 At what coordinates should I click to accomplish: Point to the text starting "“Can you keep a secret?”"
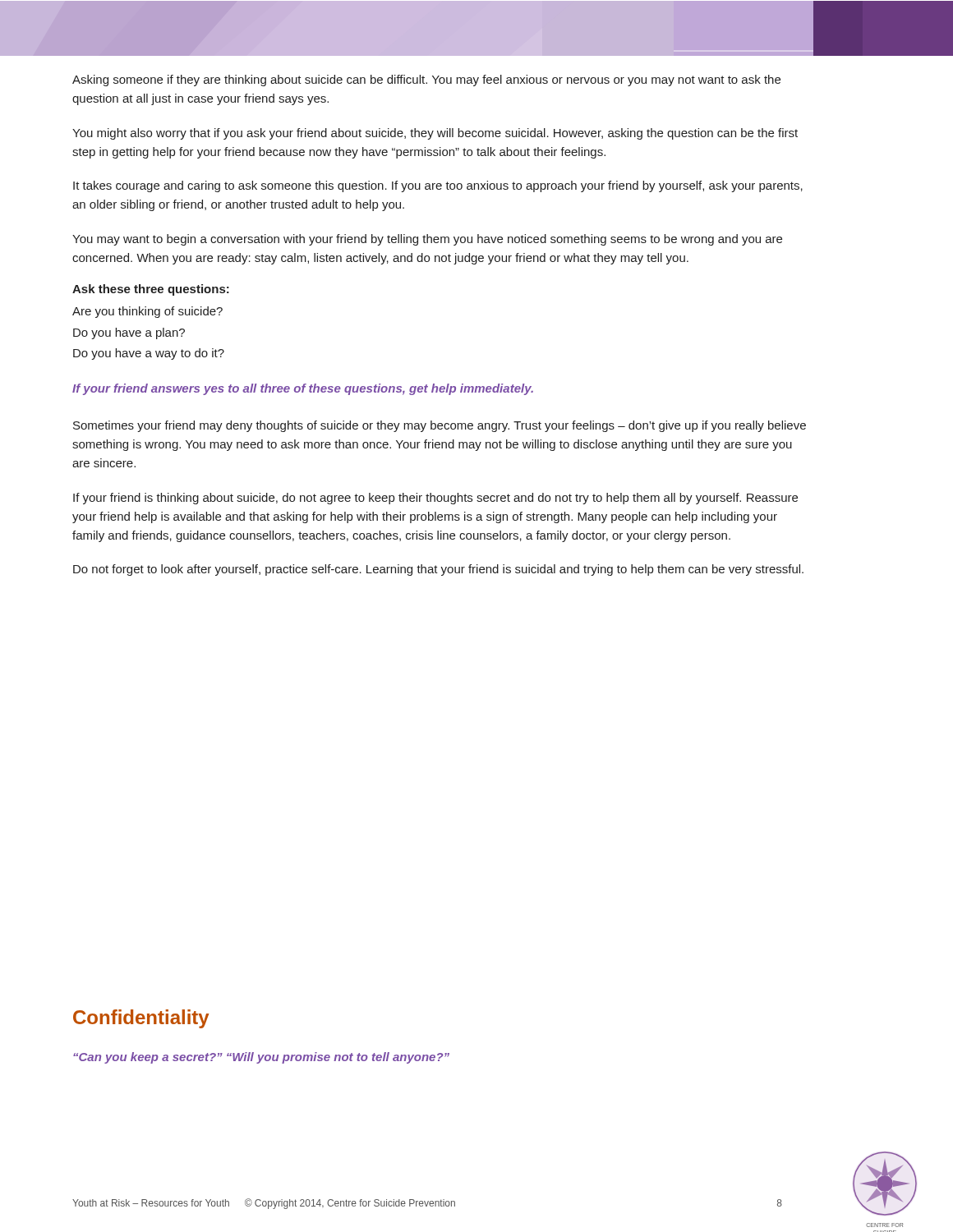tap(261, 1057)
